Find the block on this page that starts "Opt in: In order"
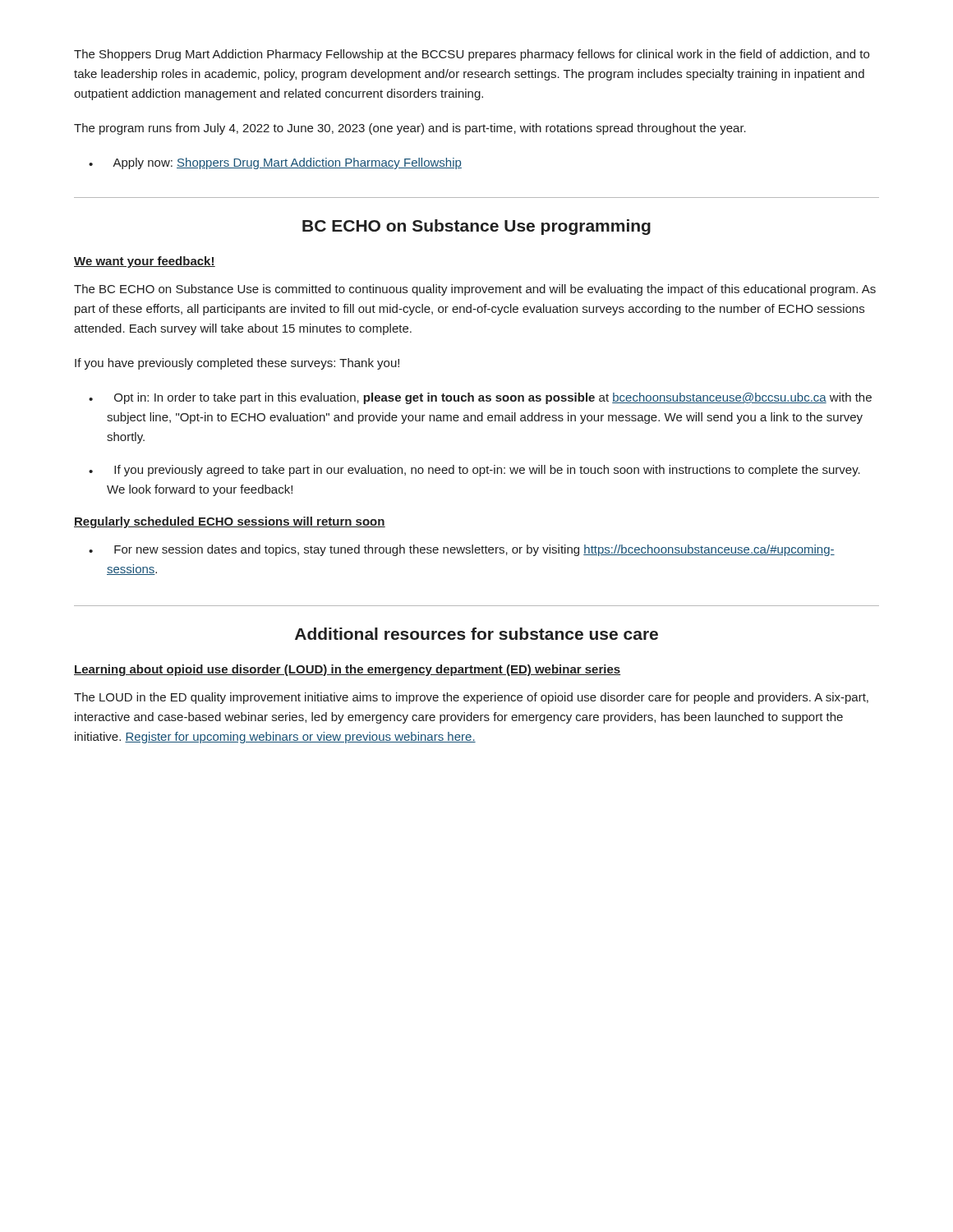 (484, 417)
